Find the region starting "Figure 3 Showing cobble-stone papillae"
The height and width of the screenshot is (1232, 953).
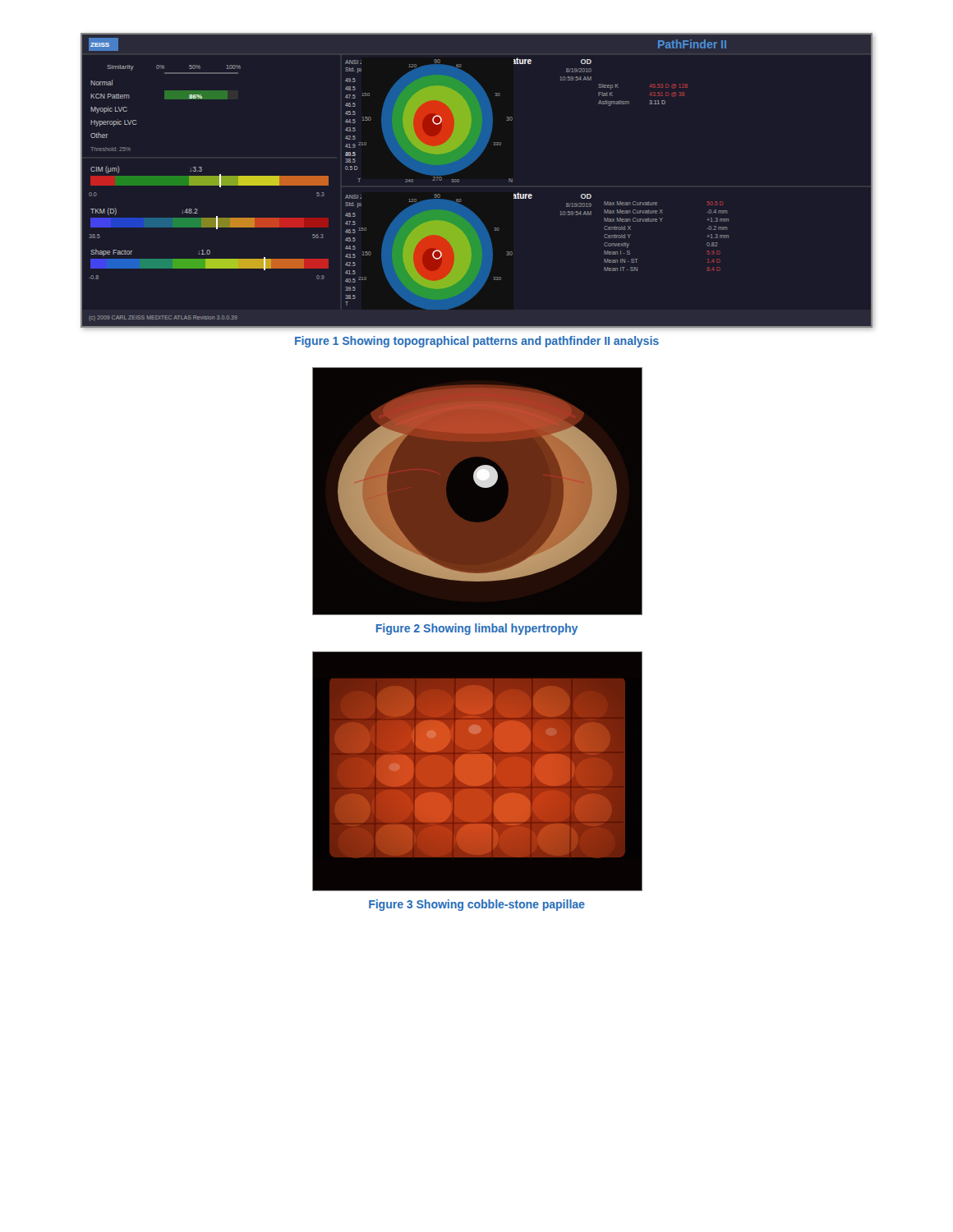476,904
